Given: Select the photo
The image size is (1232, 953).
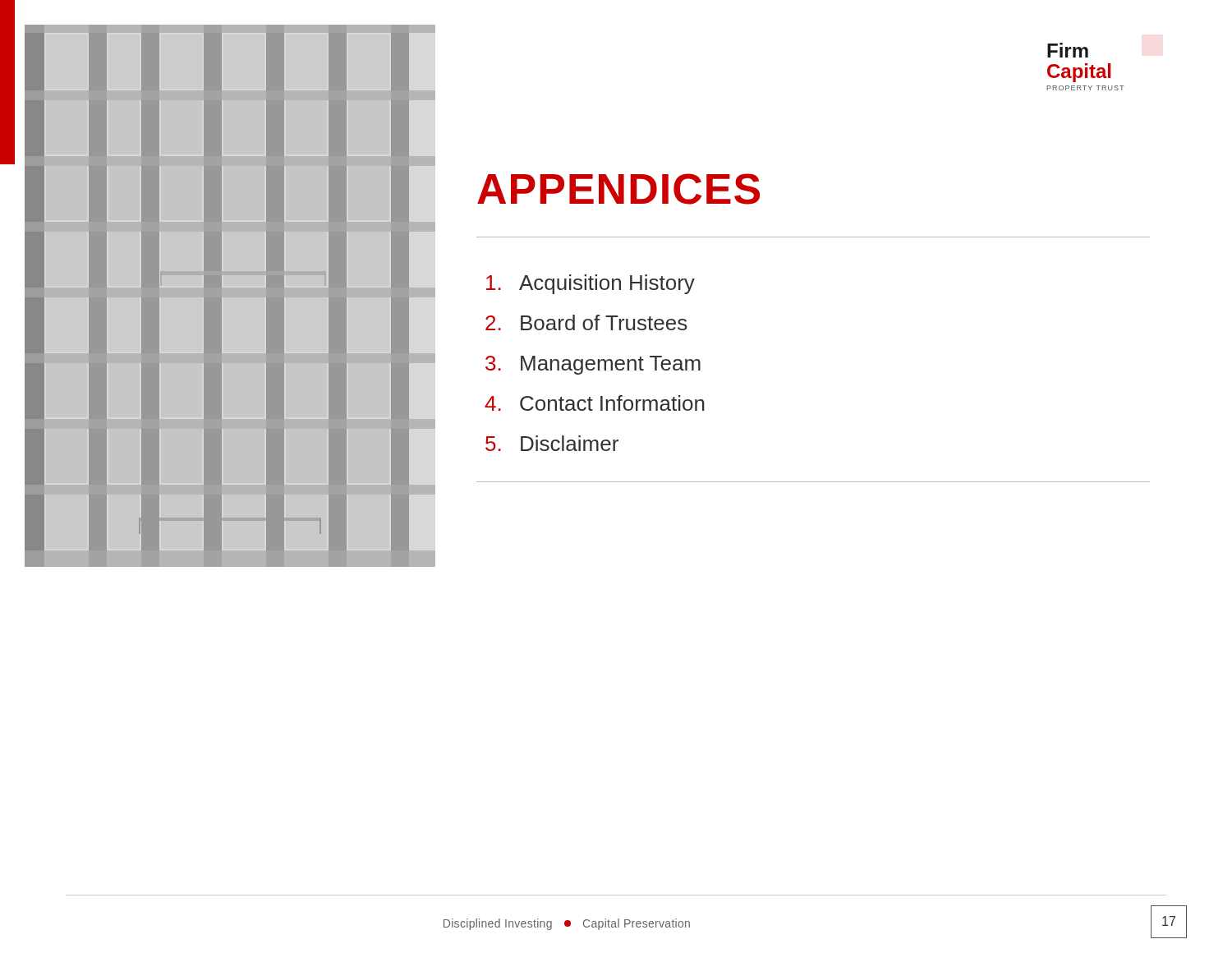Looking at the screenshot, I should [x=230, y=296].
